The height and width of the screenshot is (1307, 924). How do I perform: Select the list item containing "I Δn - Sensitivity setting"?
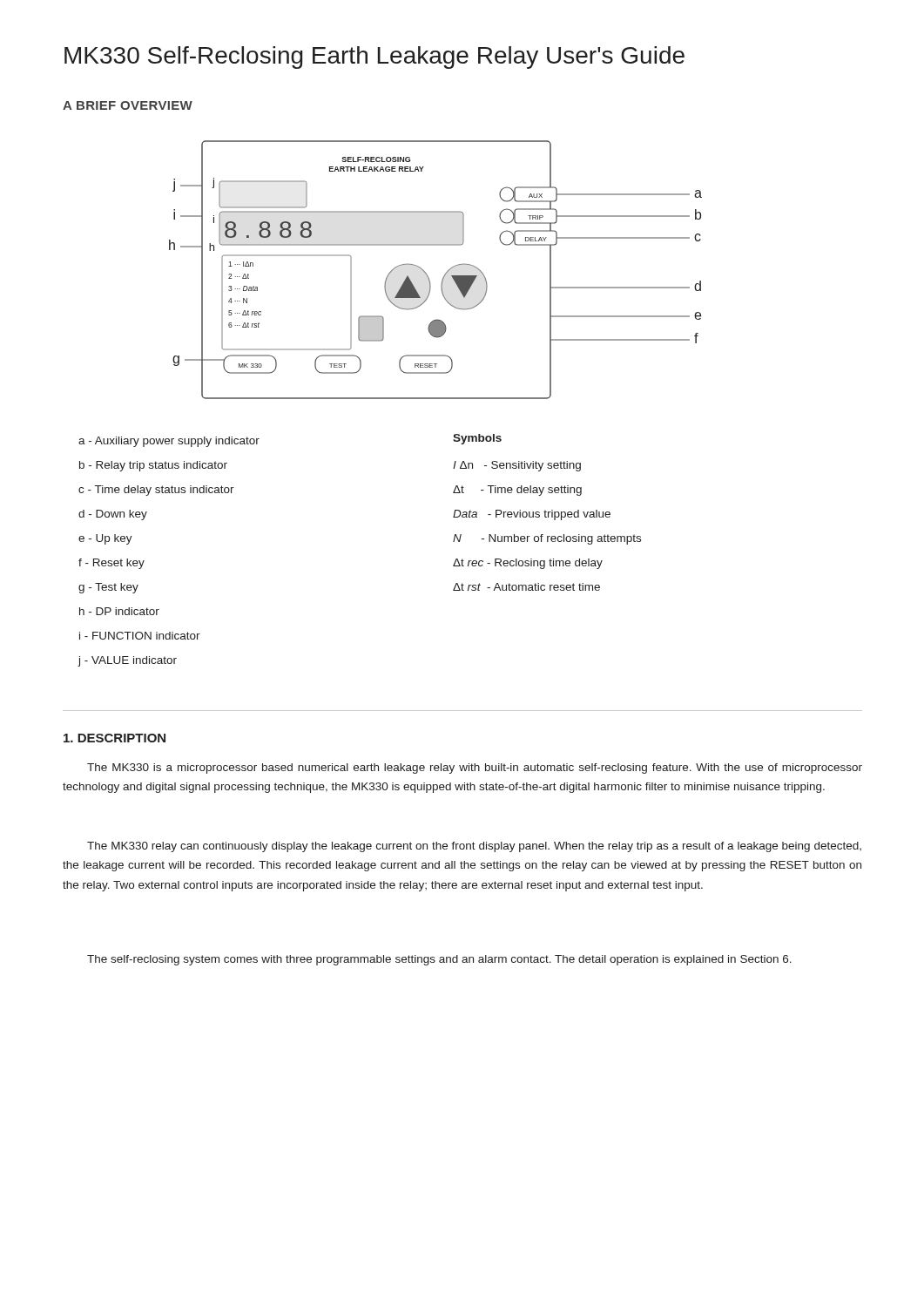tap(517, 465)
